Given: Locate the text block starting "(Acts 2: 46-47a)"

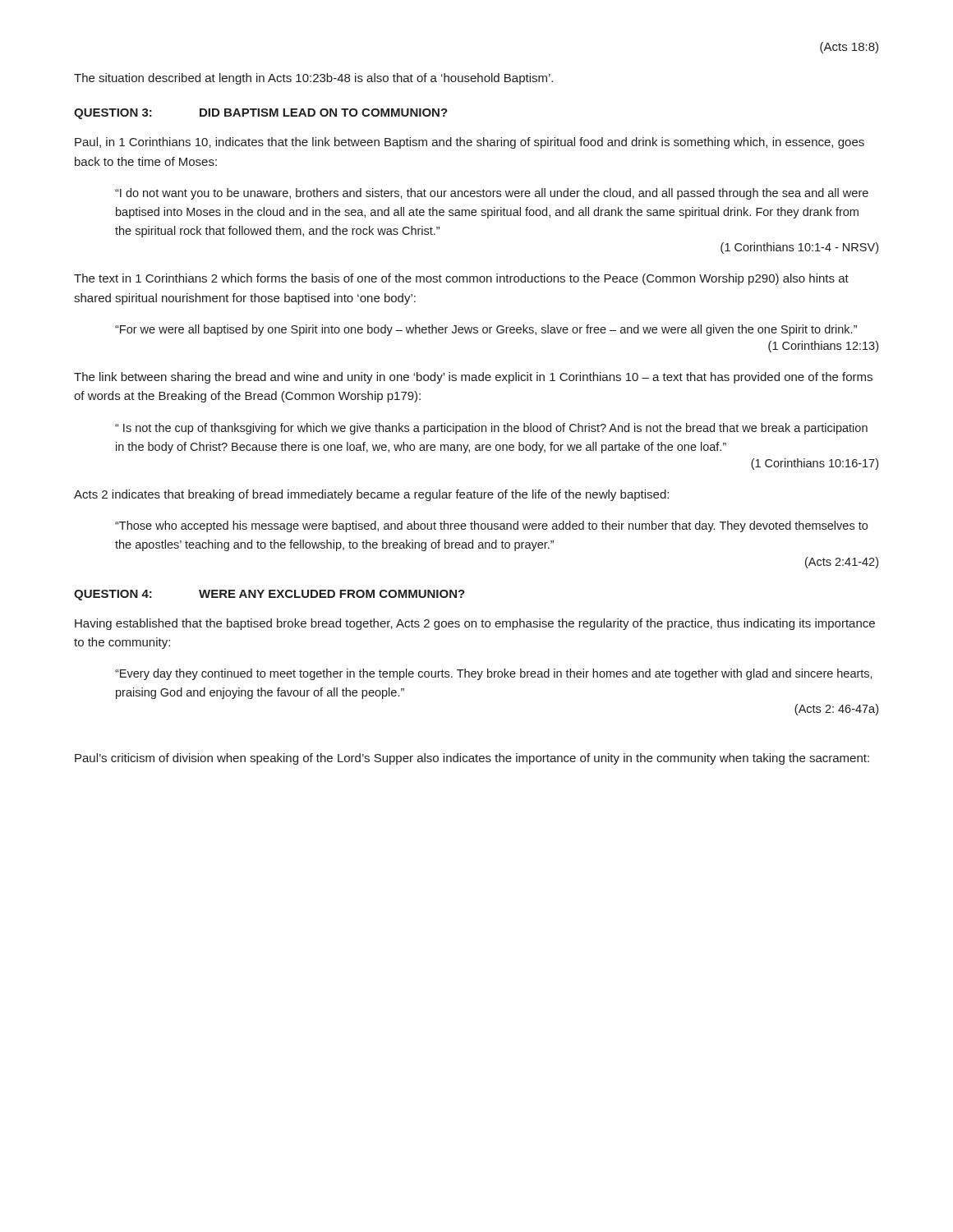Looking at the screenshot, I should tap(837, 709).
